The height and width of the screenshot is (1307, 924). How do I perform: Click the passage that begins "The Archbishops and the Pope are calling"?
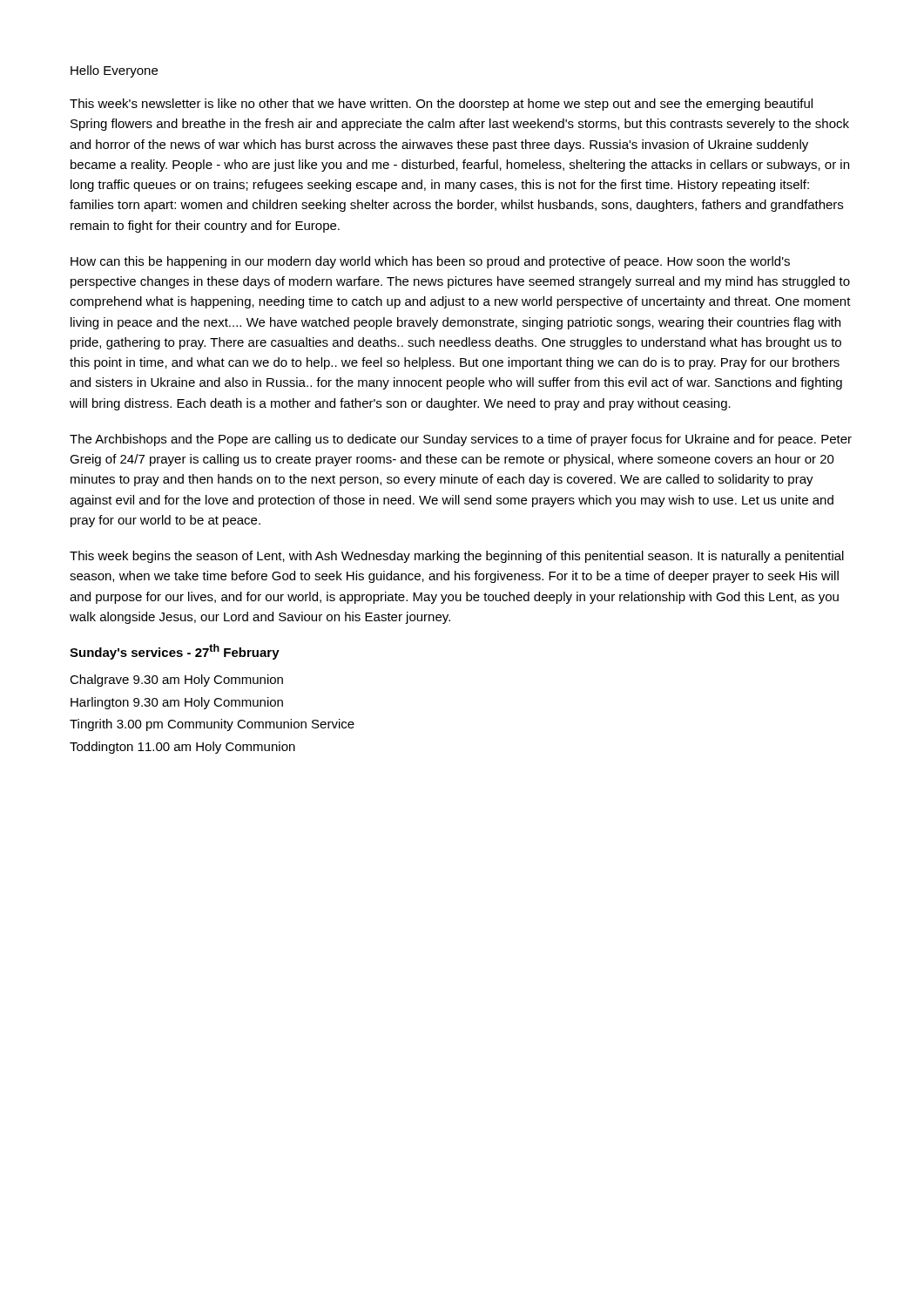tap(461, 479)
